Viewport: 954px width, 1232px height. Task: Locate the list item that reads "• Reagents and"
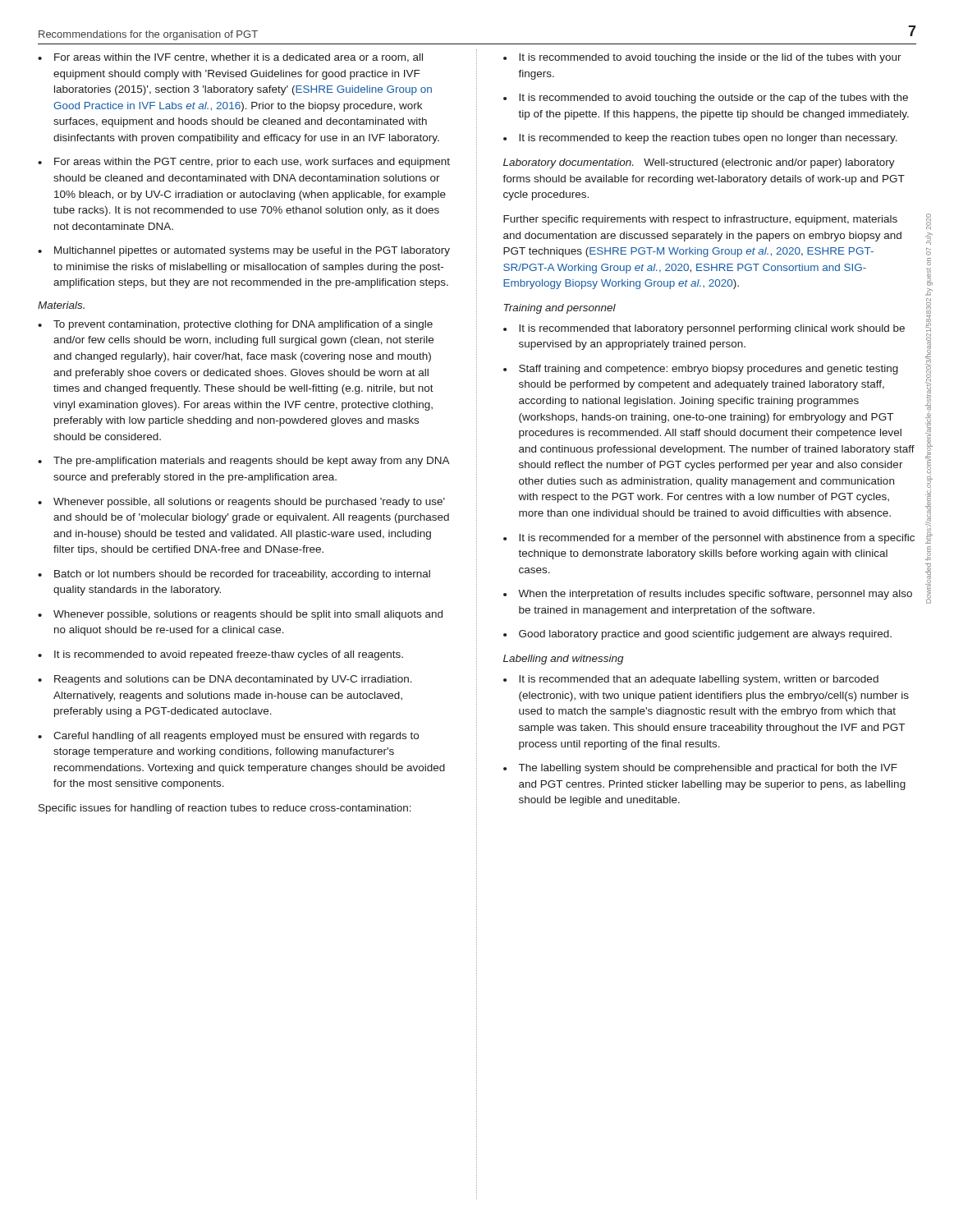pos(245,695)
